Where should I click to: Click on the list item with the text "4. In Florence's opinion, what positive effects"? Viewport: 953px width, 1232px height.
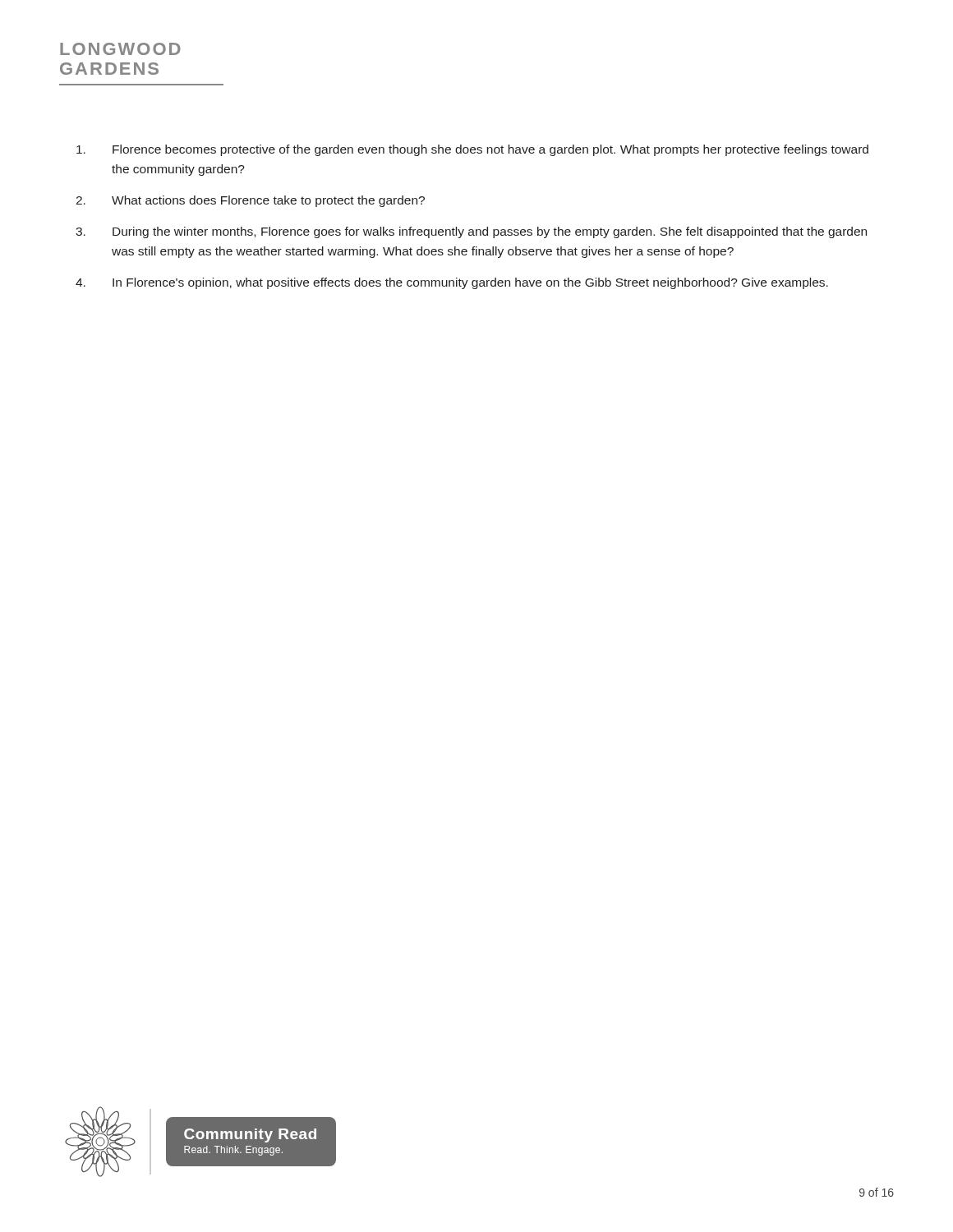465,283
